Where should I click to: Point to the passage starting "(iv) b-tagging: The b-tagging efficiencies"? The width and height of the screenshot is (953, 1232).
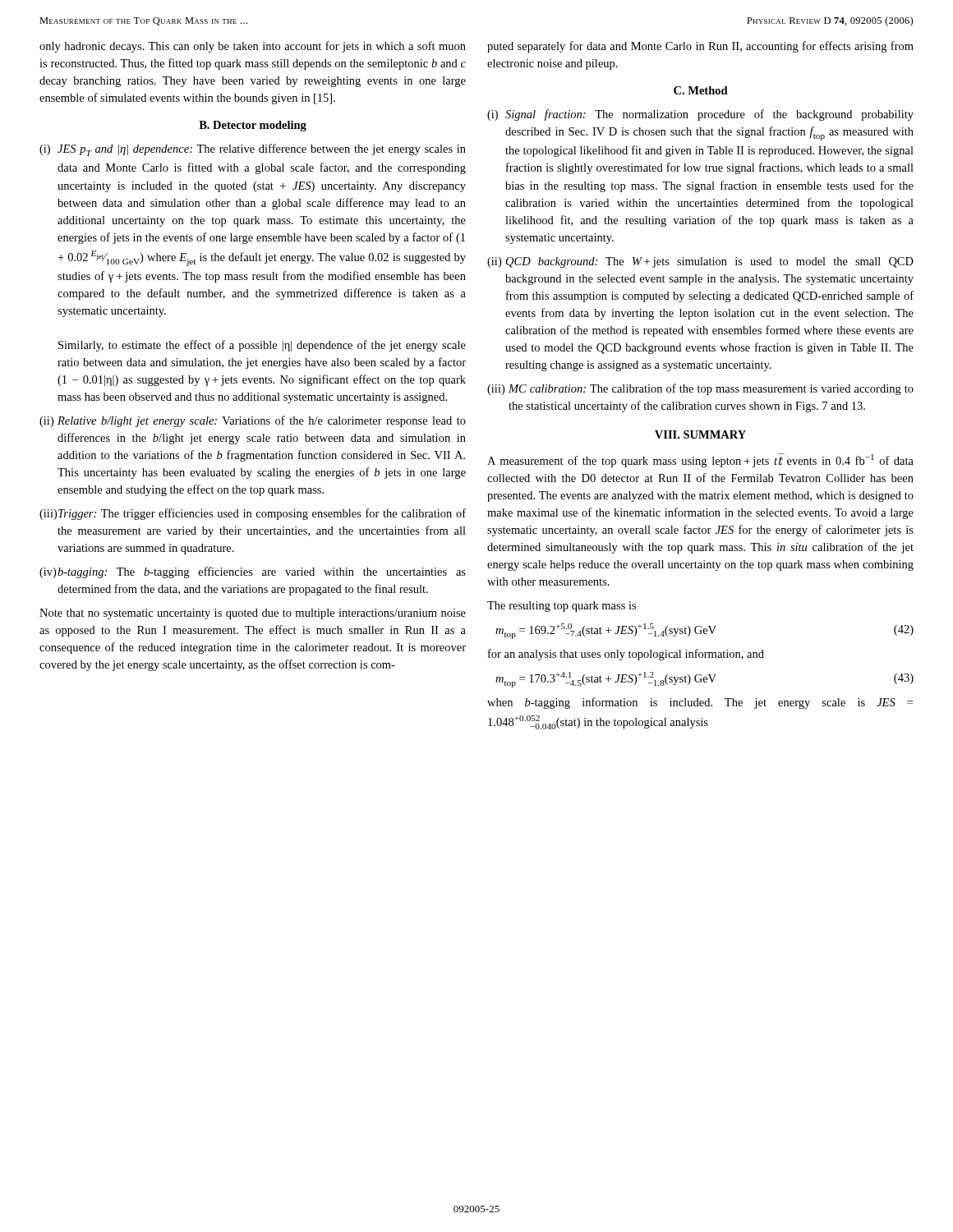point(253,581)
